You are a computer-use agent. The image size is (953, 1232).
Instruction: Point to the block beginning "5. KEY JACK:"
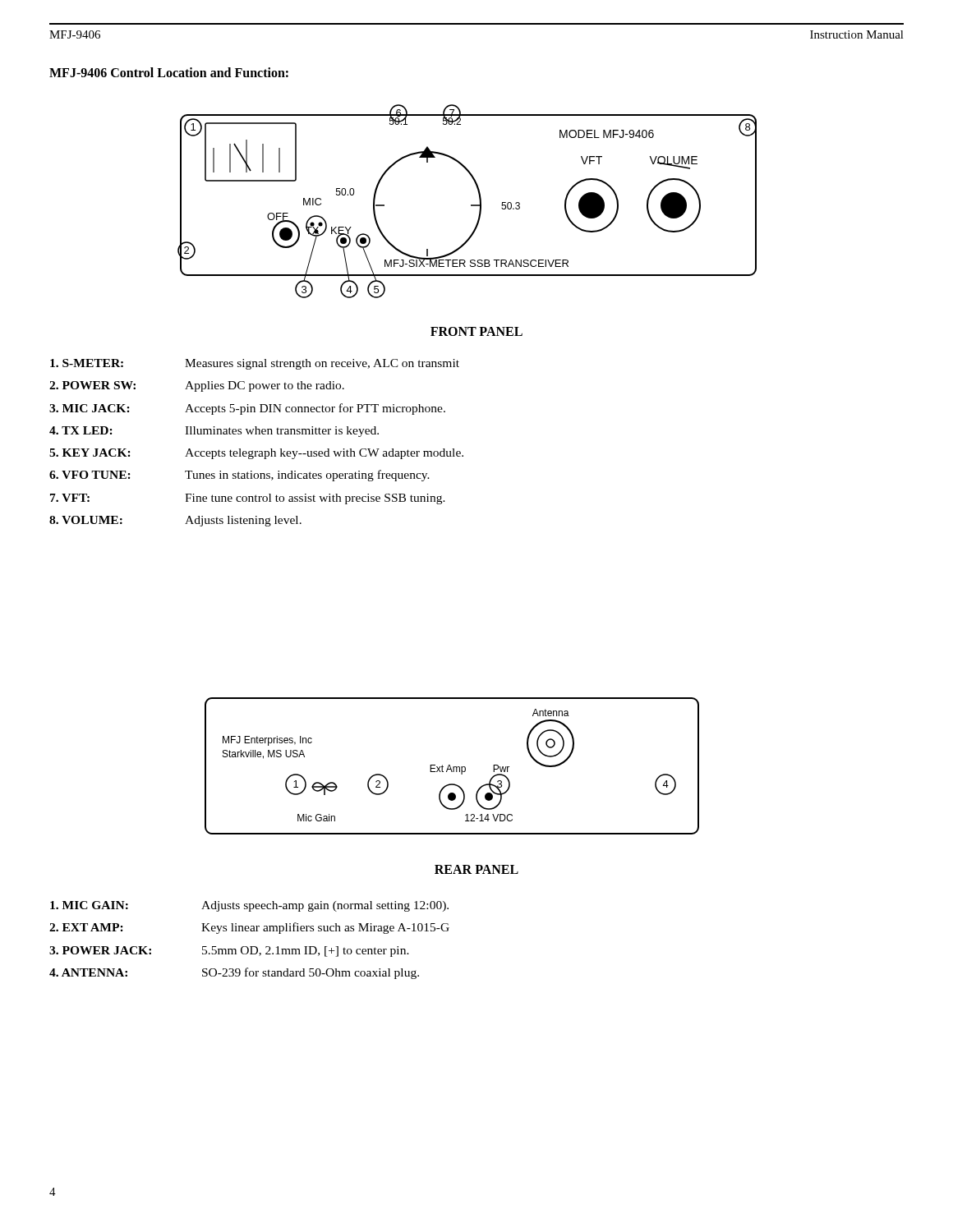click(x=257, y=452)
